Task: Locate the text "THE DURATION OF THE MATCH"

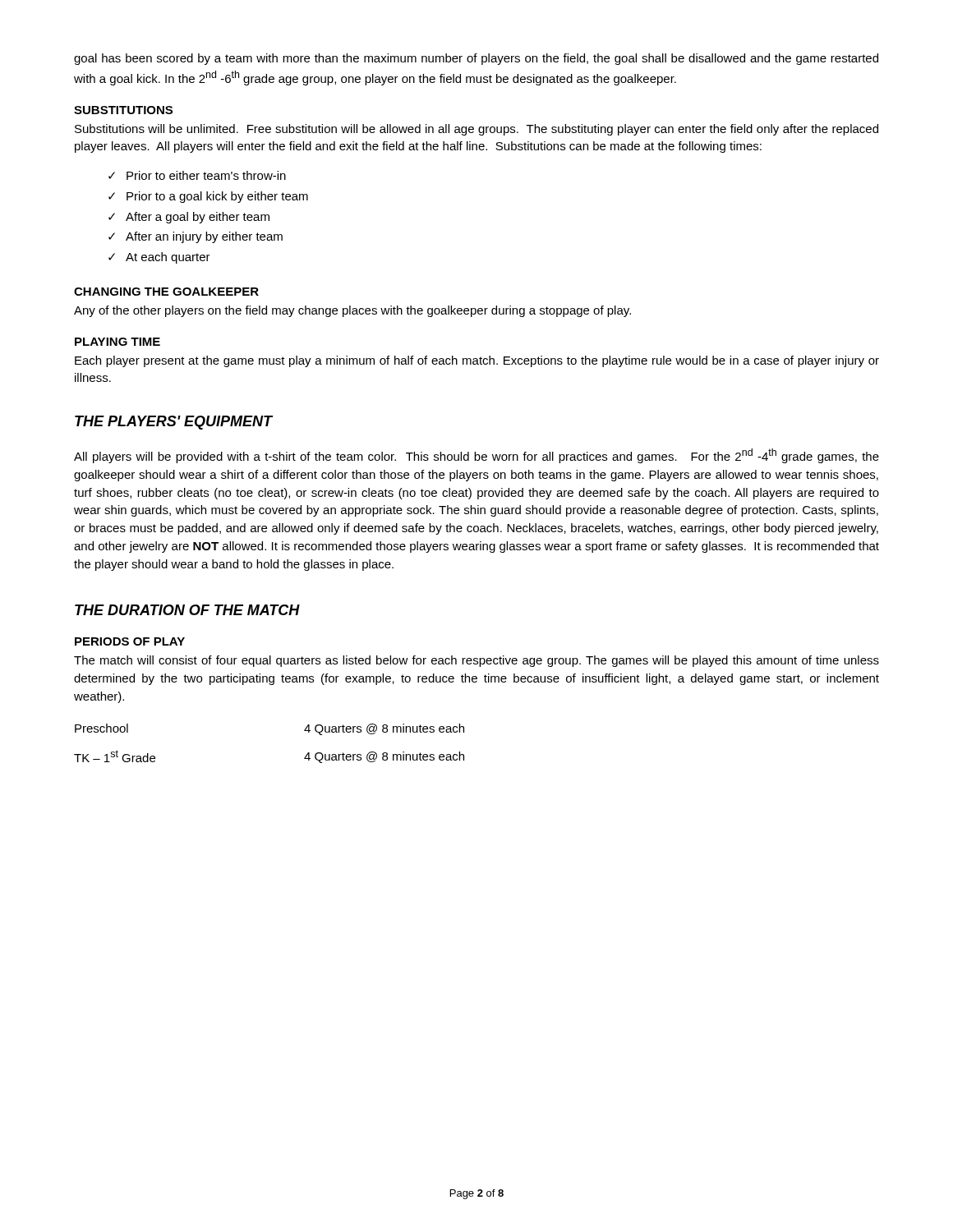Action: coord(187,610)
